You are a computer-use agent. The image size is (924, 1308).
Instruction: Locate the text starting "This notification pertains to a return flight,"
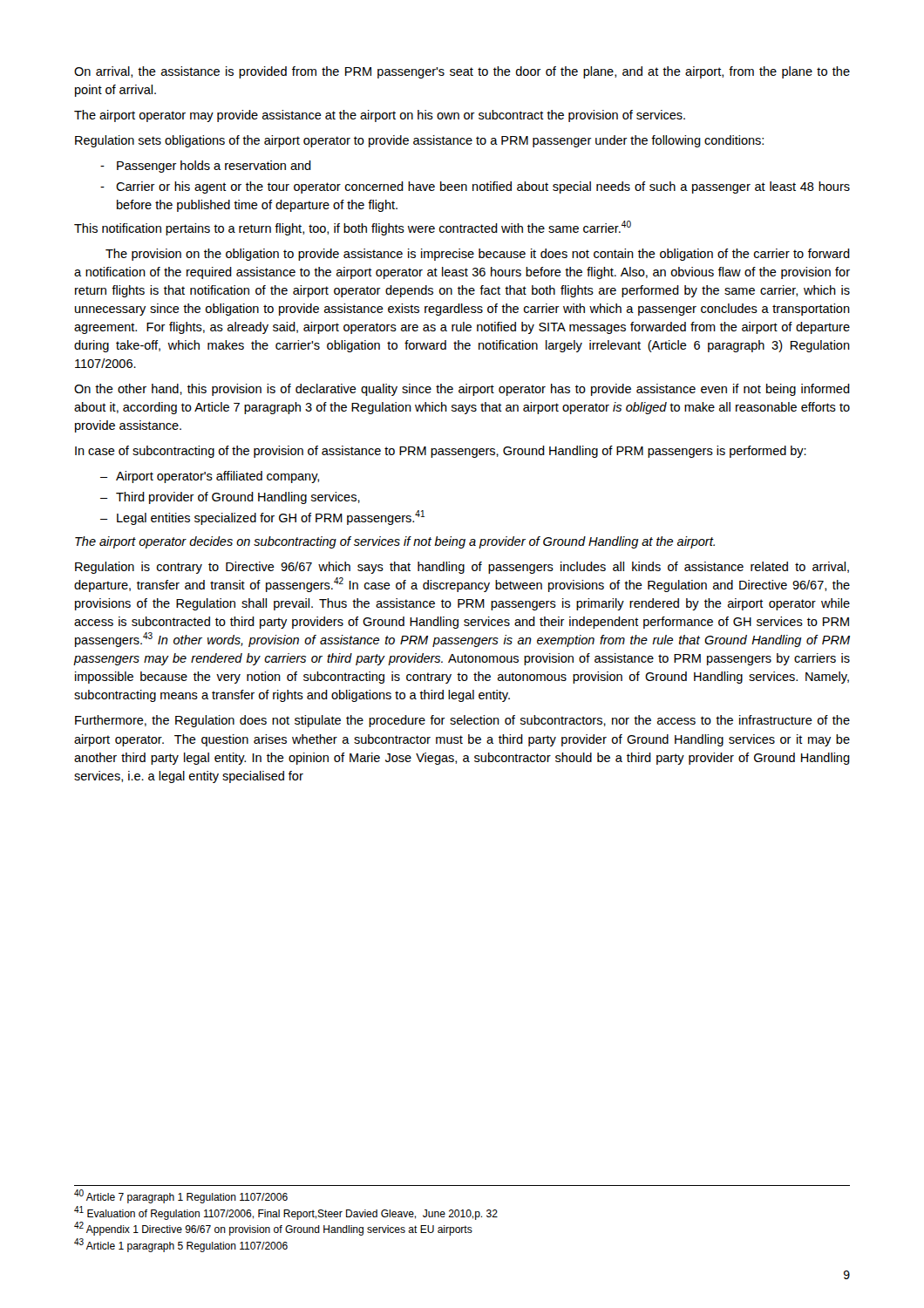click(353, 228)
